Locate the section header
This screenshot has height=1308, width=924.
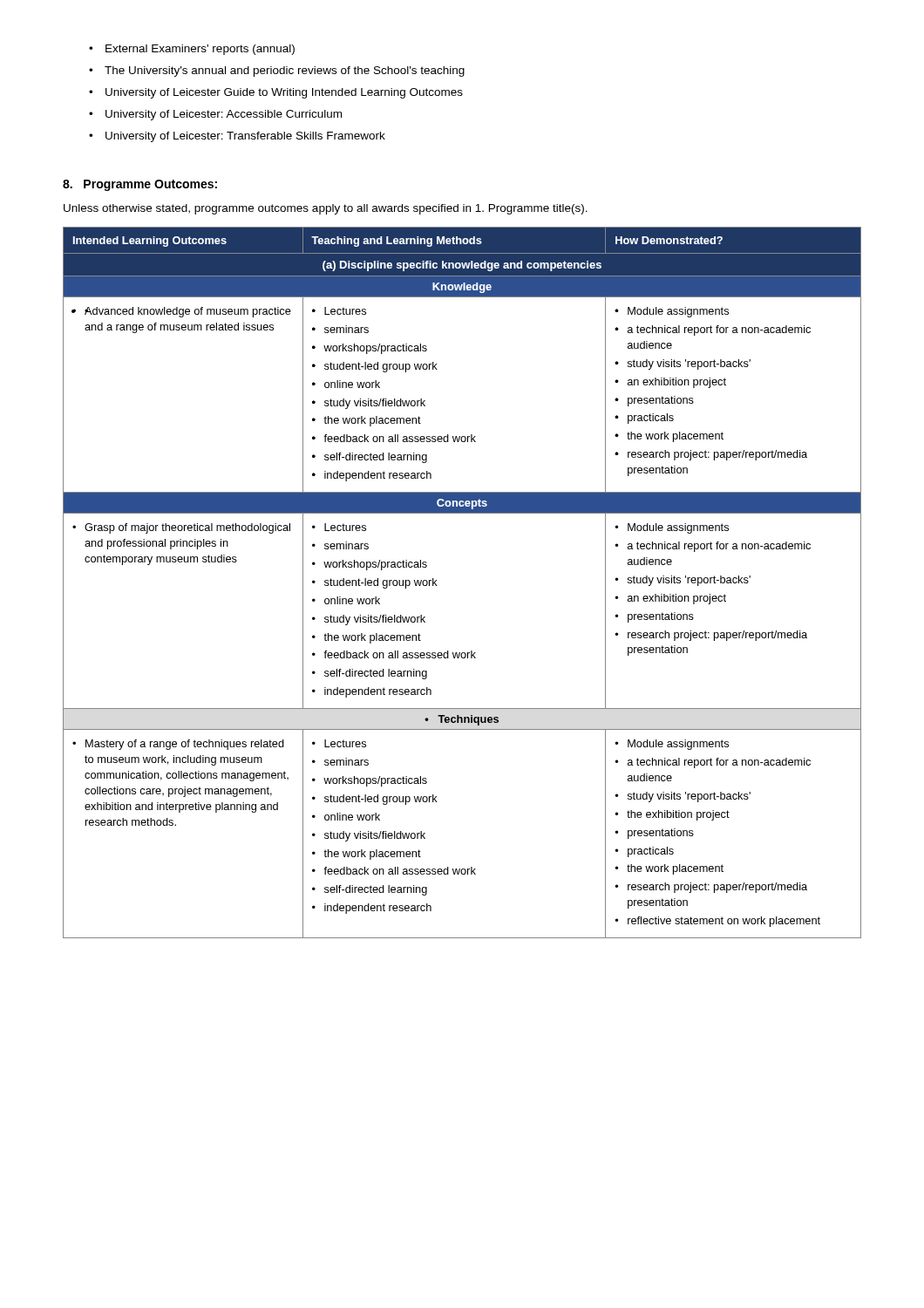coord(462,184)
